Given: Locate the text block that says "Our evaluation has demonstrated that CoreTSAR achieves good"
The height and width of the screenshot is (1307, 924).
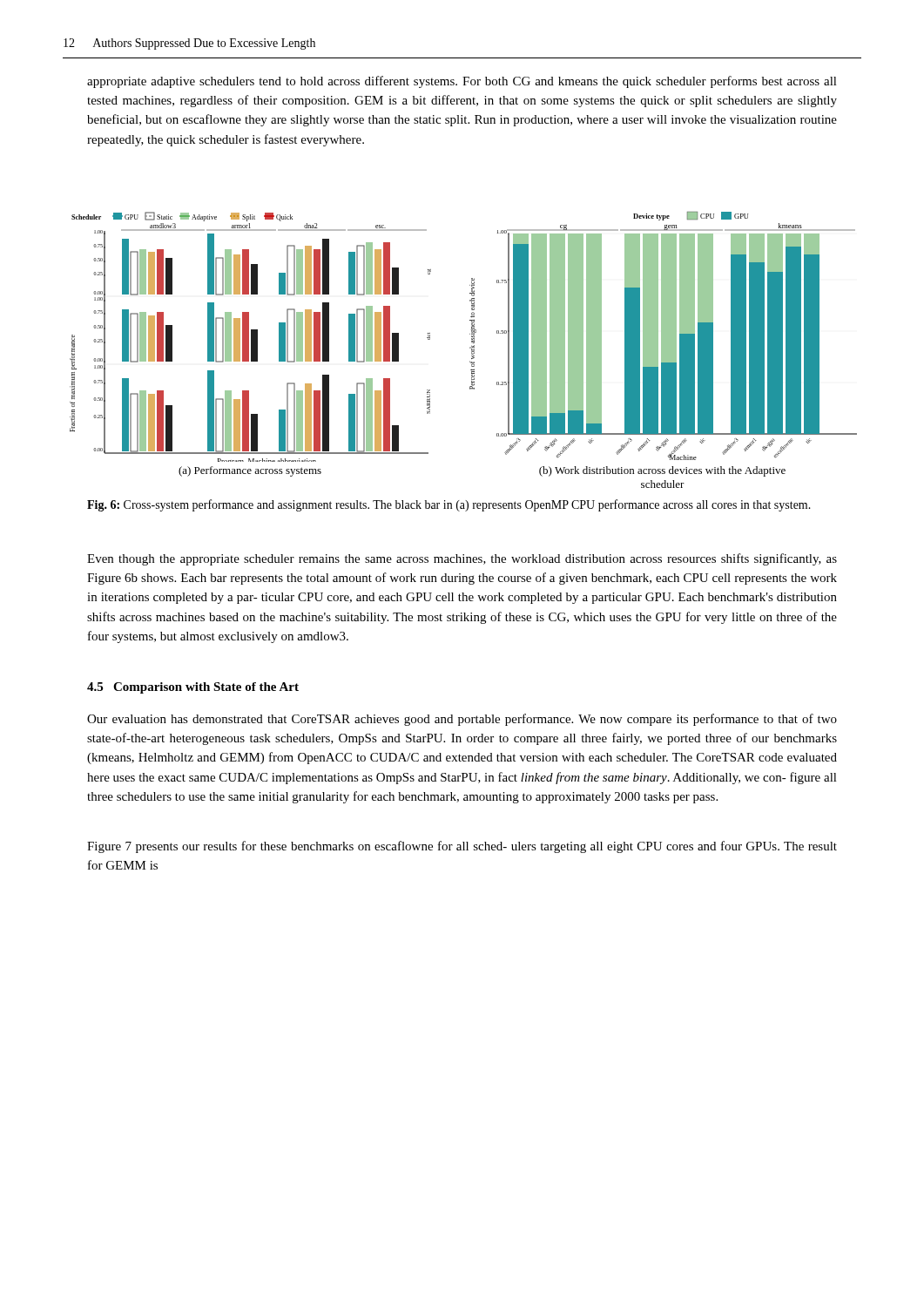Looking at the screenshot, I should (x=462, y=758).
